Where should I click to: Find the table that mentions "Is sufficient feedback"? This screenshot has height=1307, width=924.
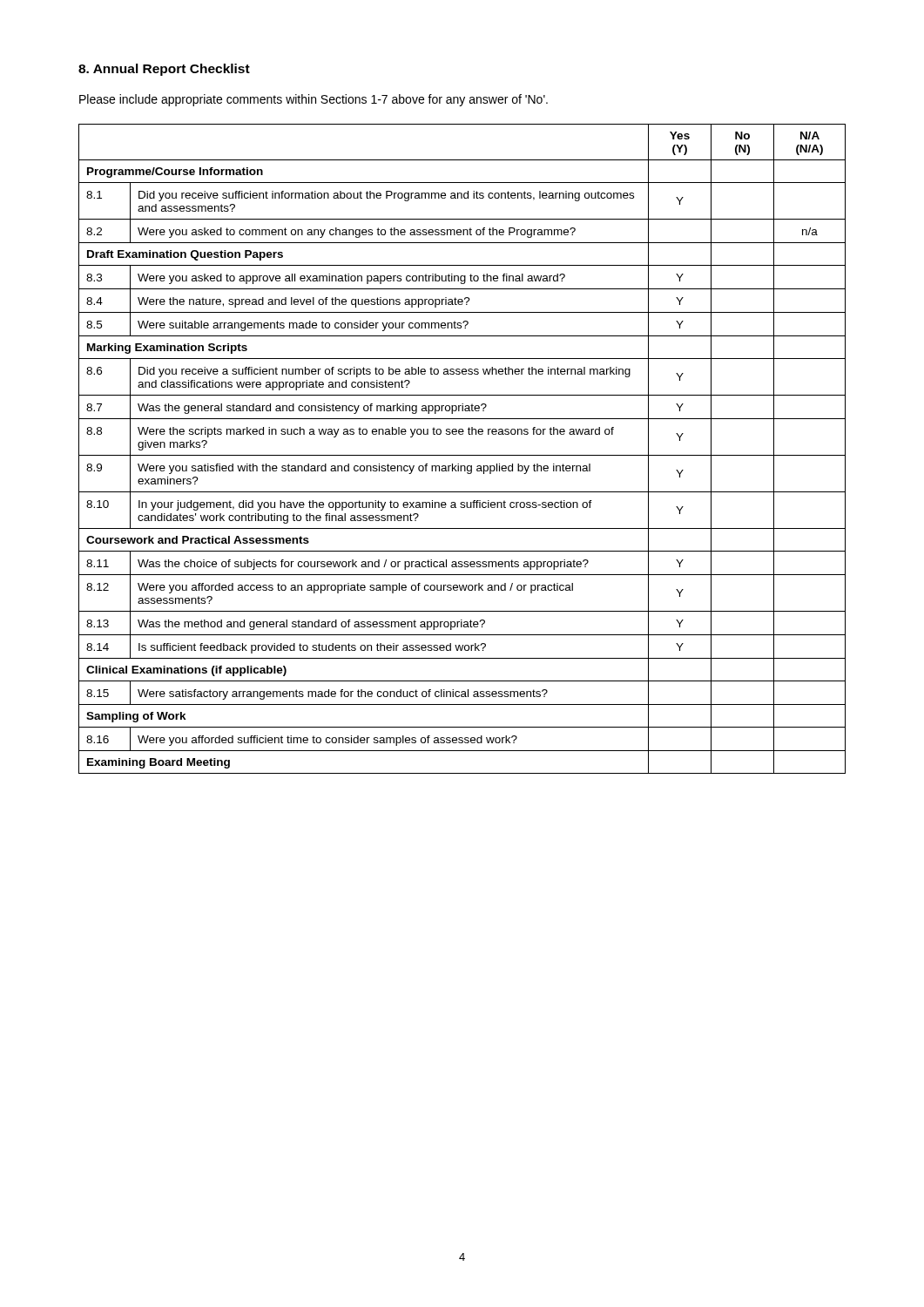(x=462, y=449)
